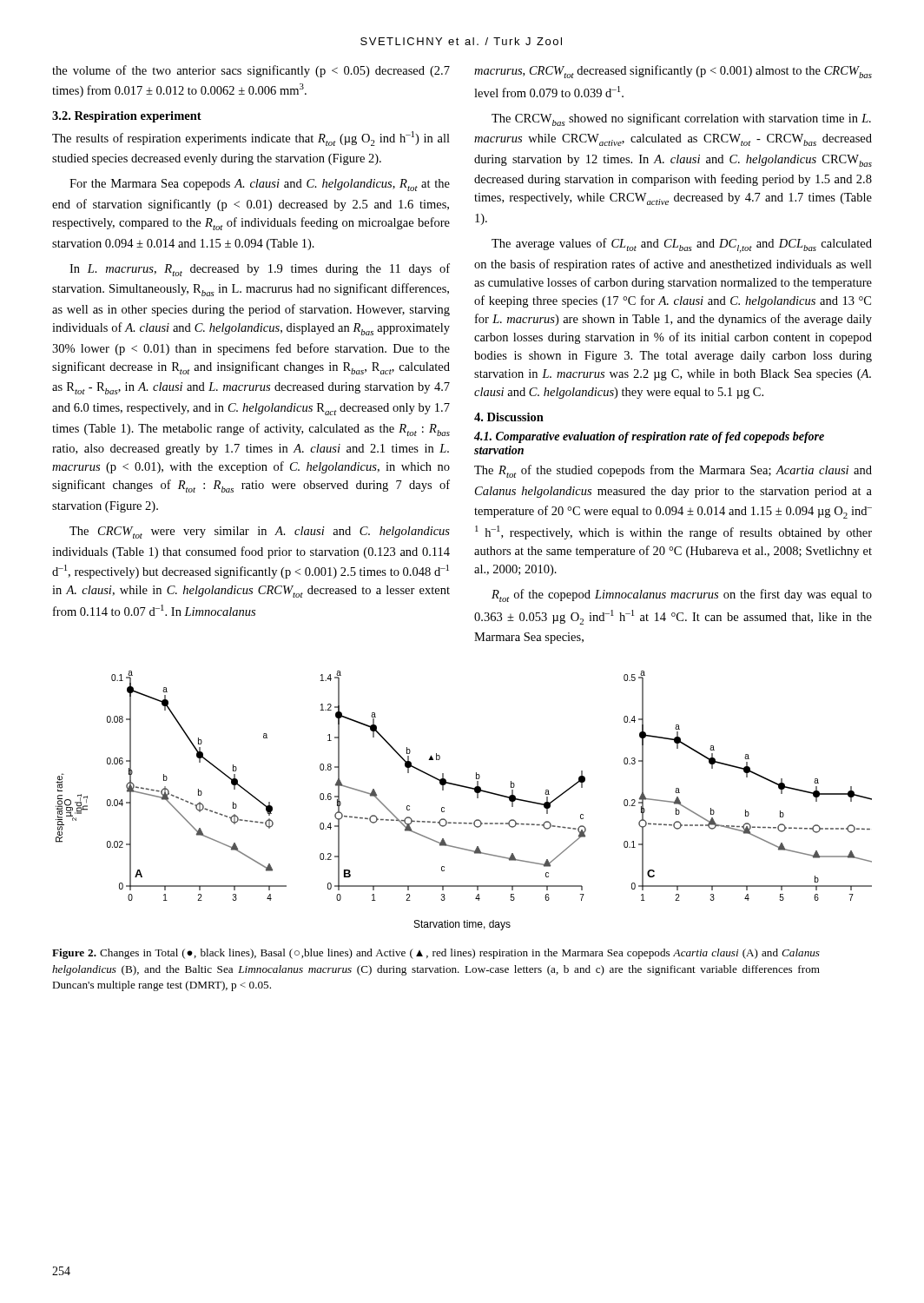Find the text block with the text "macrurus, CRCWtot decreased significantly"

point(673,231)
